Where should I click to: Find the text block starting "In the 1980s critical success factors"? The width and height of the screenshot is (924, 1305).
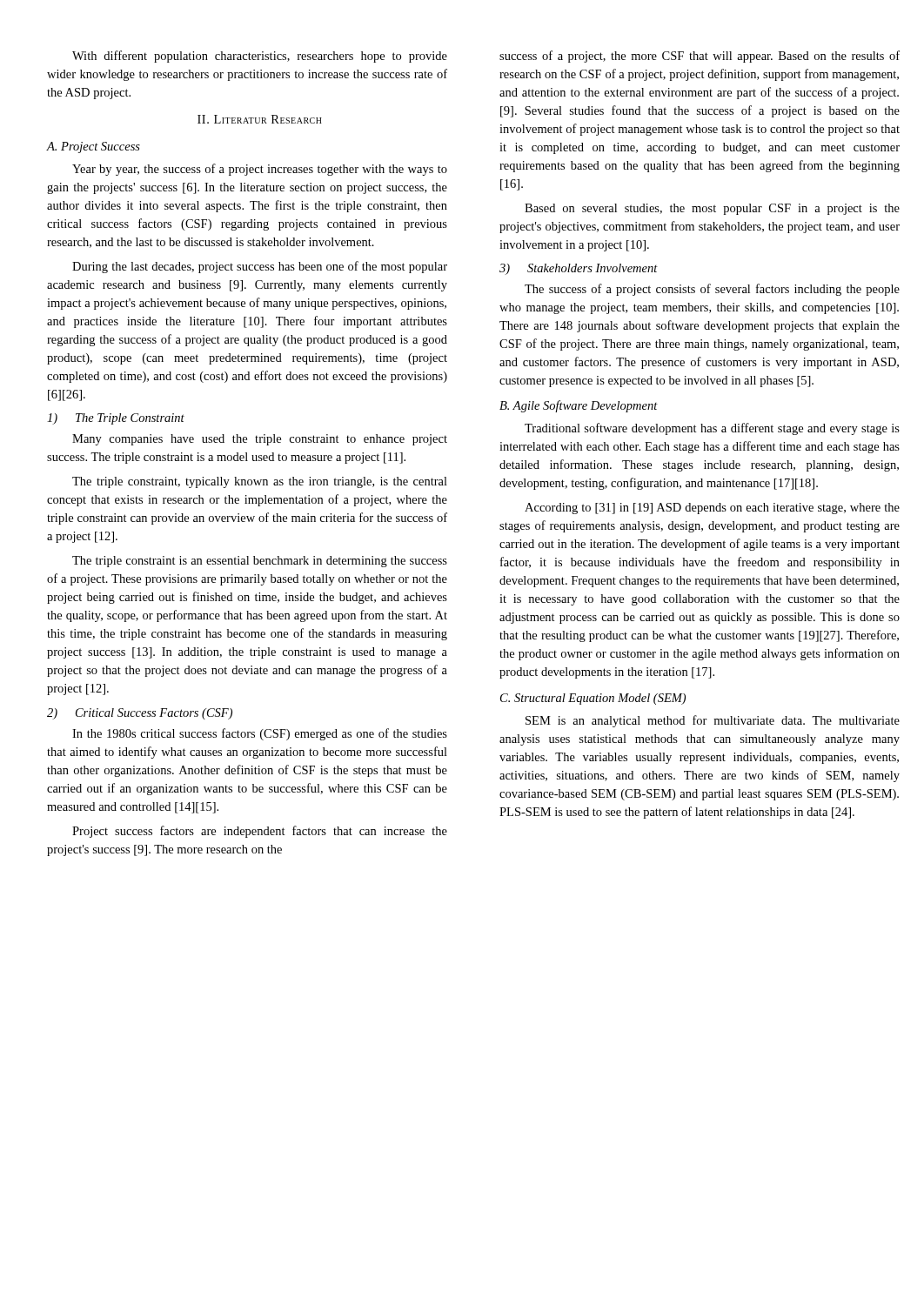pos(247,770)
